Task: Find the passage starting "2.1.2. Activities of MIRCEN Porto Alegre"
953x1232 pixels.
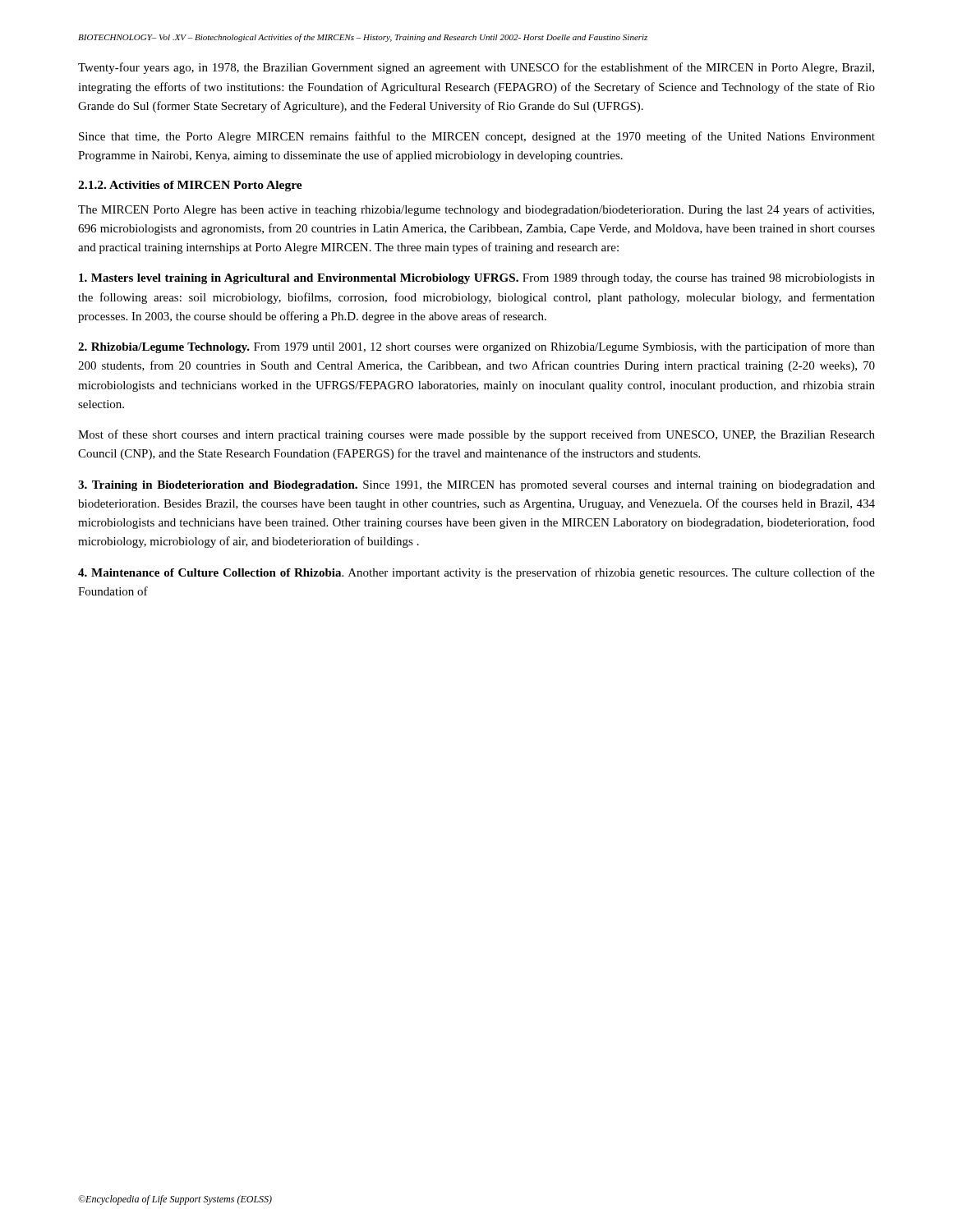Action: tap(190, 184)
